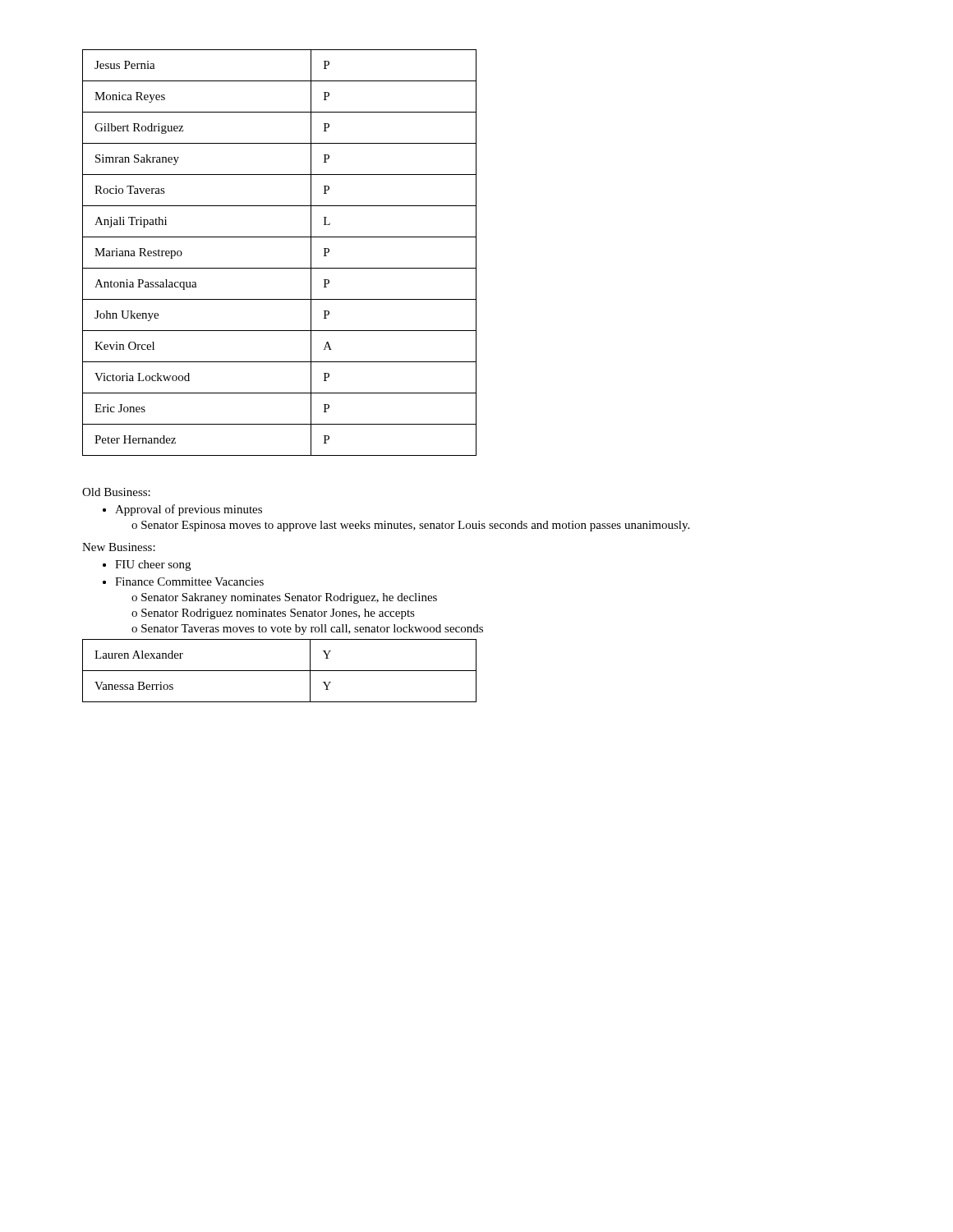Find the block on this page that starts "Senator Taveras moves to vote by"
953x1232 pixels.
[x=307, y=630]
